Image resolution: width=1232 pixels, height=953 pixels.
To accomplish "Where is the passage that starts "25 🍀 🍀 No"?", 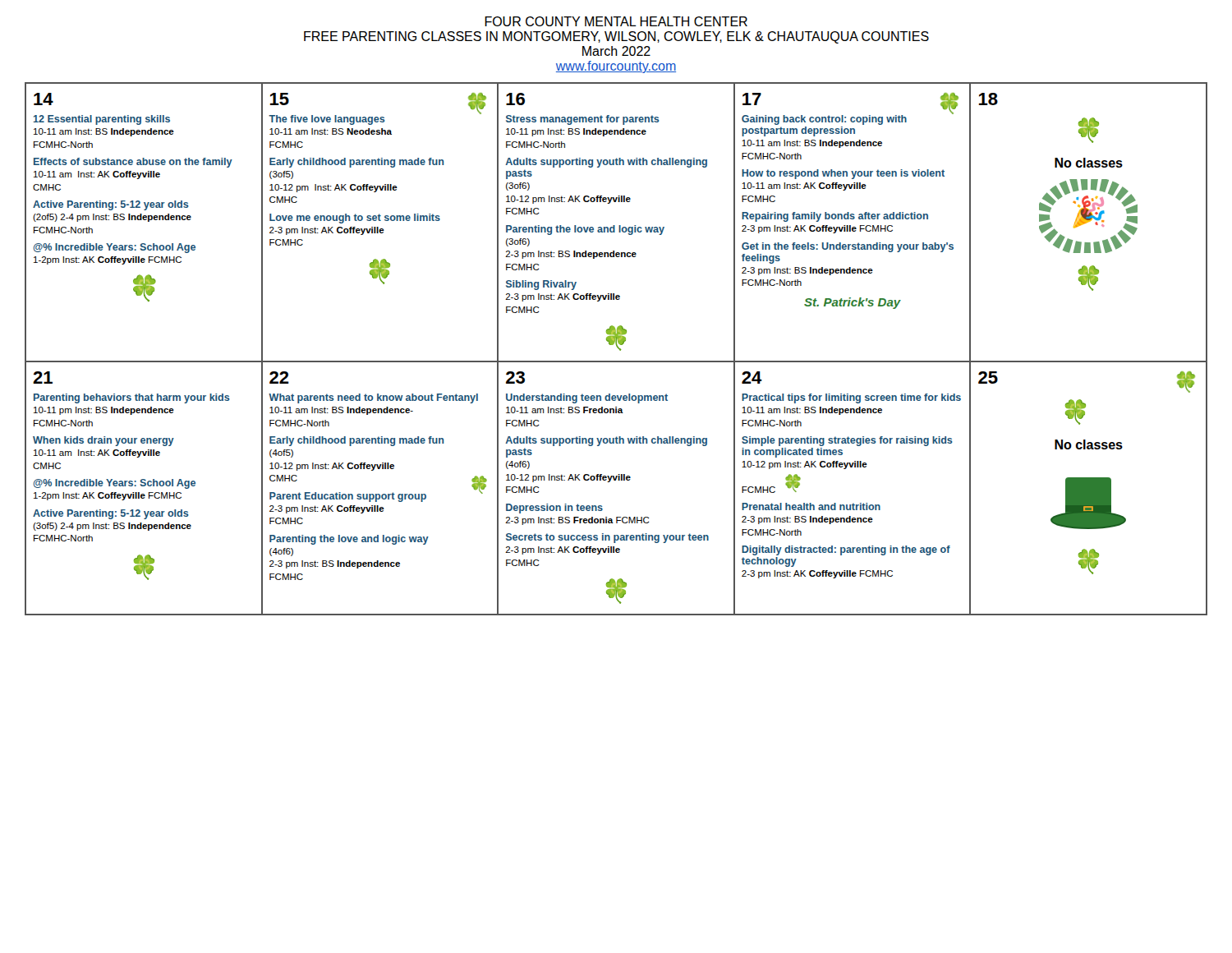I will [1088, 473].
